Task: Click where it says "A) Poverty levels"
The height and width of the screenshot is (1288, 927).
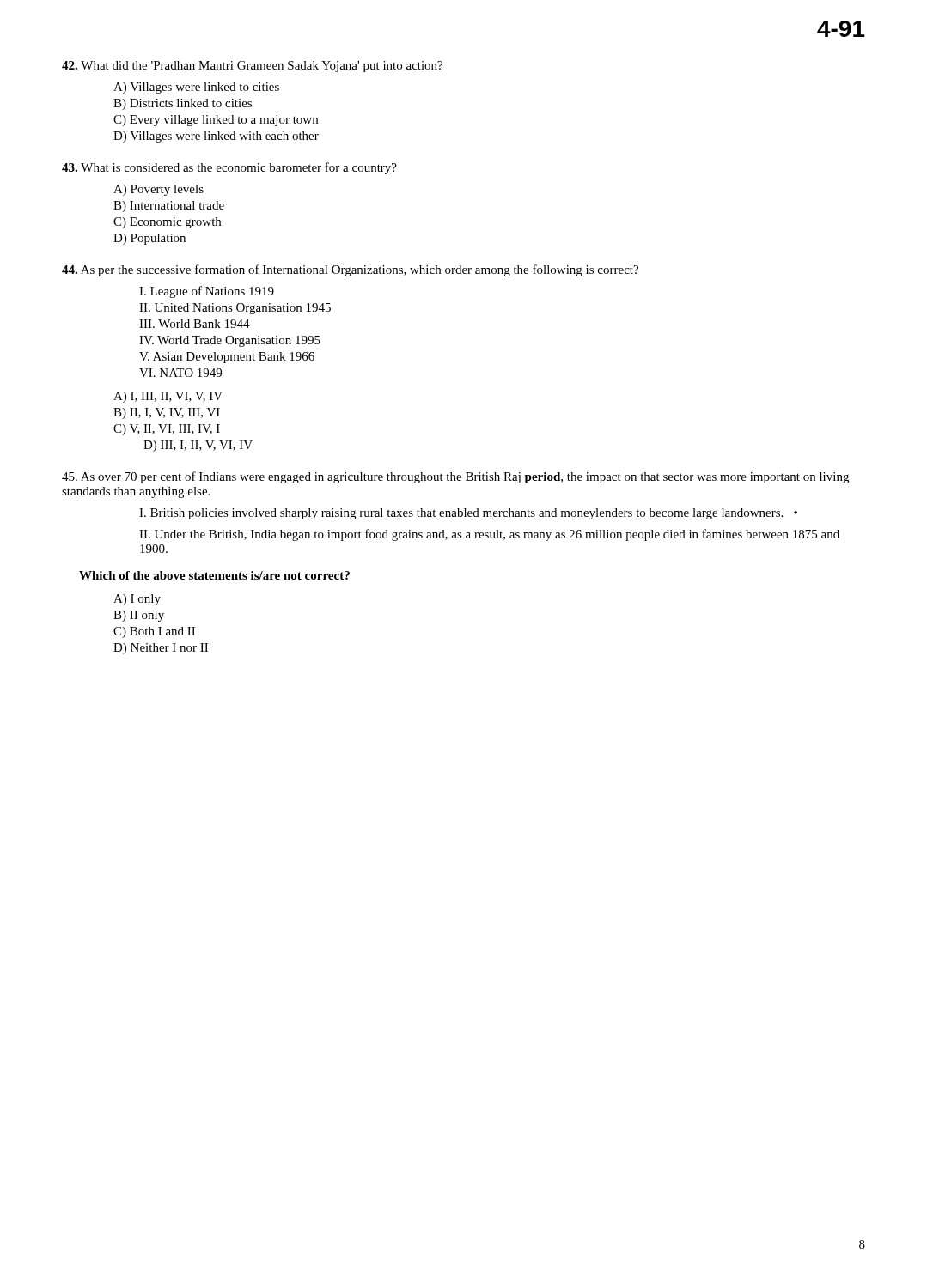Action: (158, 189)
